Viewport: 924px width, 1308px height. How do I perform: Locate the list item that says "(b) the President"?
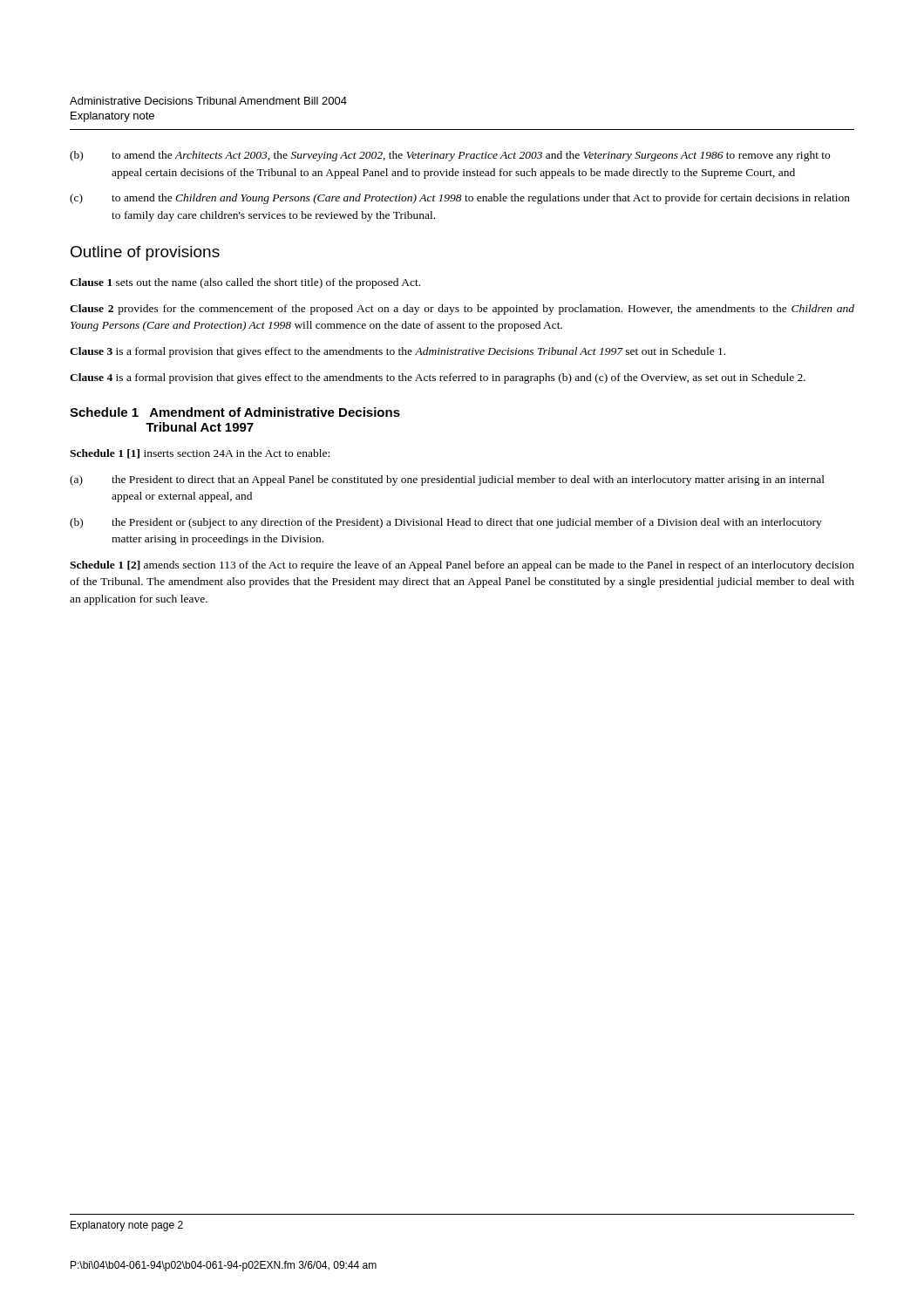point(462,530)
